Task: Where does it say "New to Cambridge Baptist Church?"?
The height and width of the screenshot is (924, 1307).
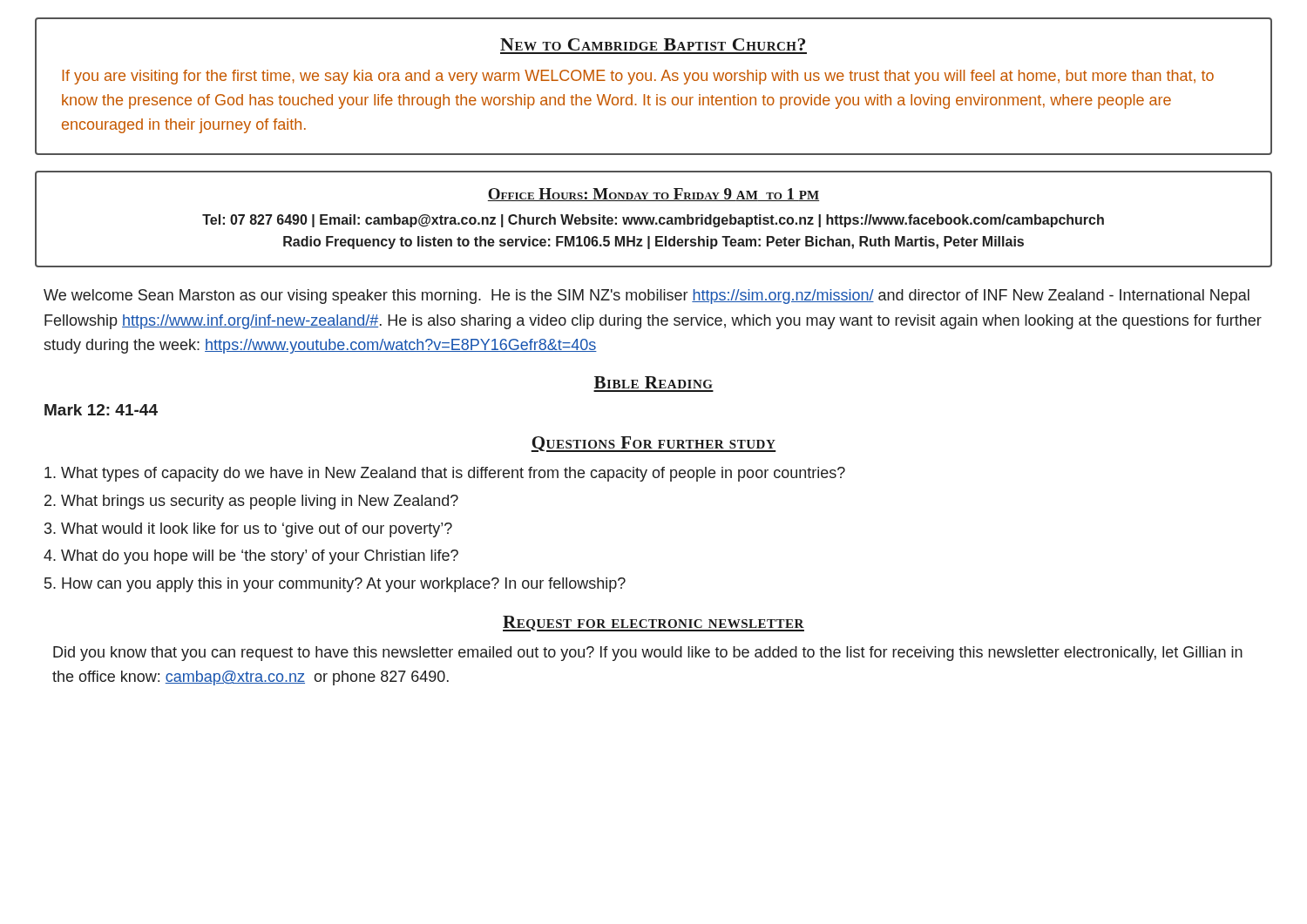Action: click(x=654, y=44)
